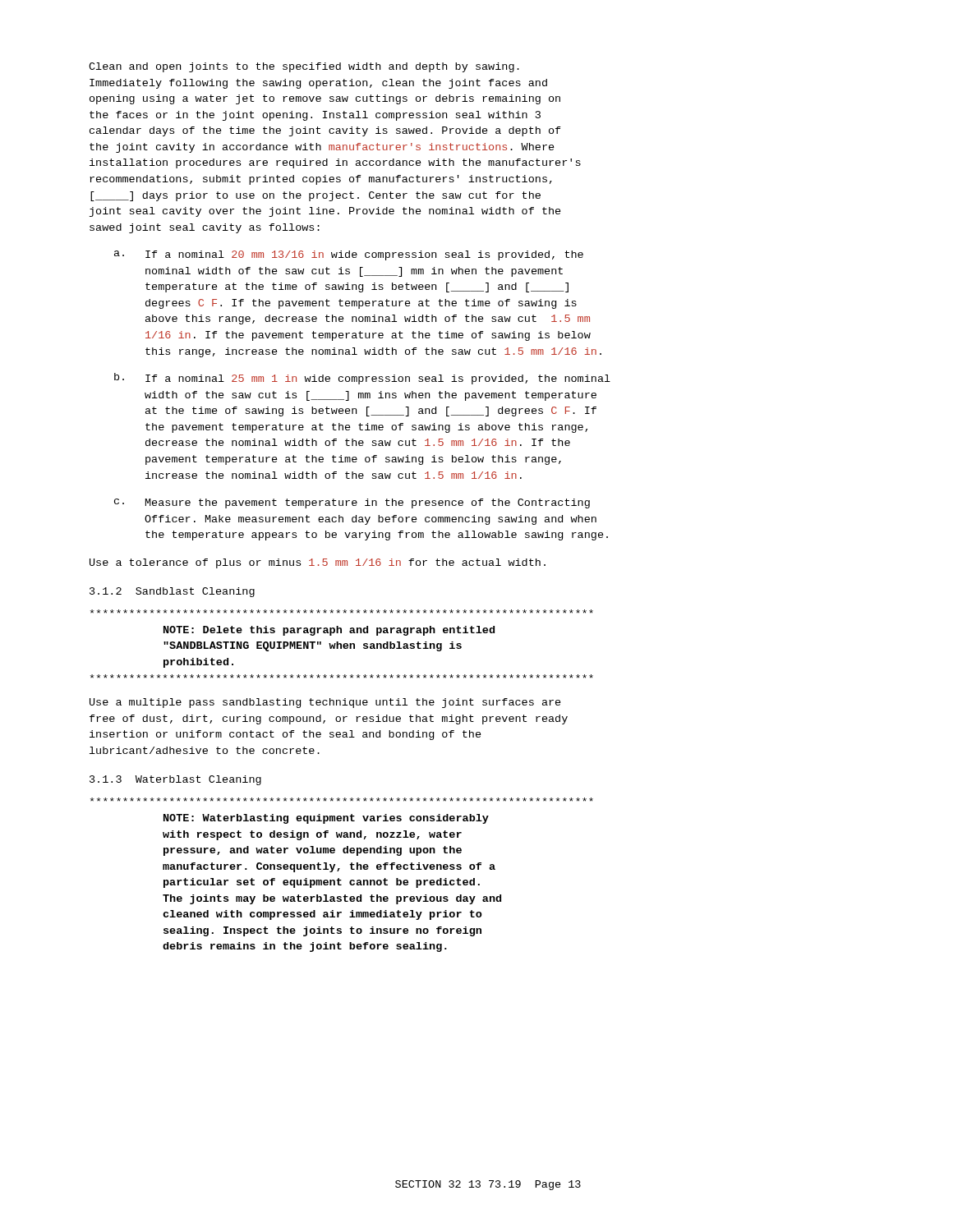Screen dimensions: 1232x953
Task: Find the region starting "3.1.3 Waterblast Cleaning"
Action: 175,780
